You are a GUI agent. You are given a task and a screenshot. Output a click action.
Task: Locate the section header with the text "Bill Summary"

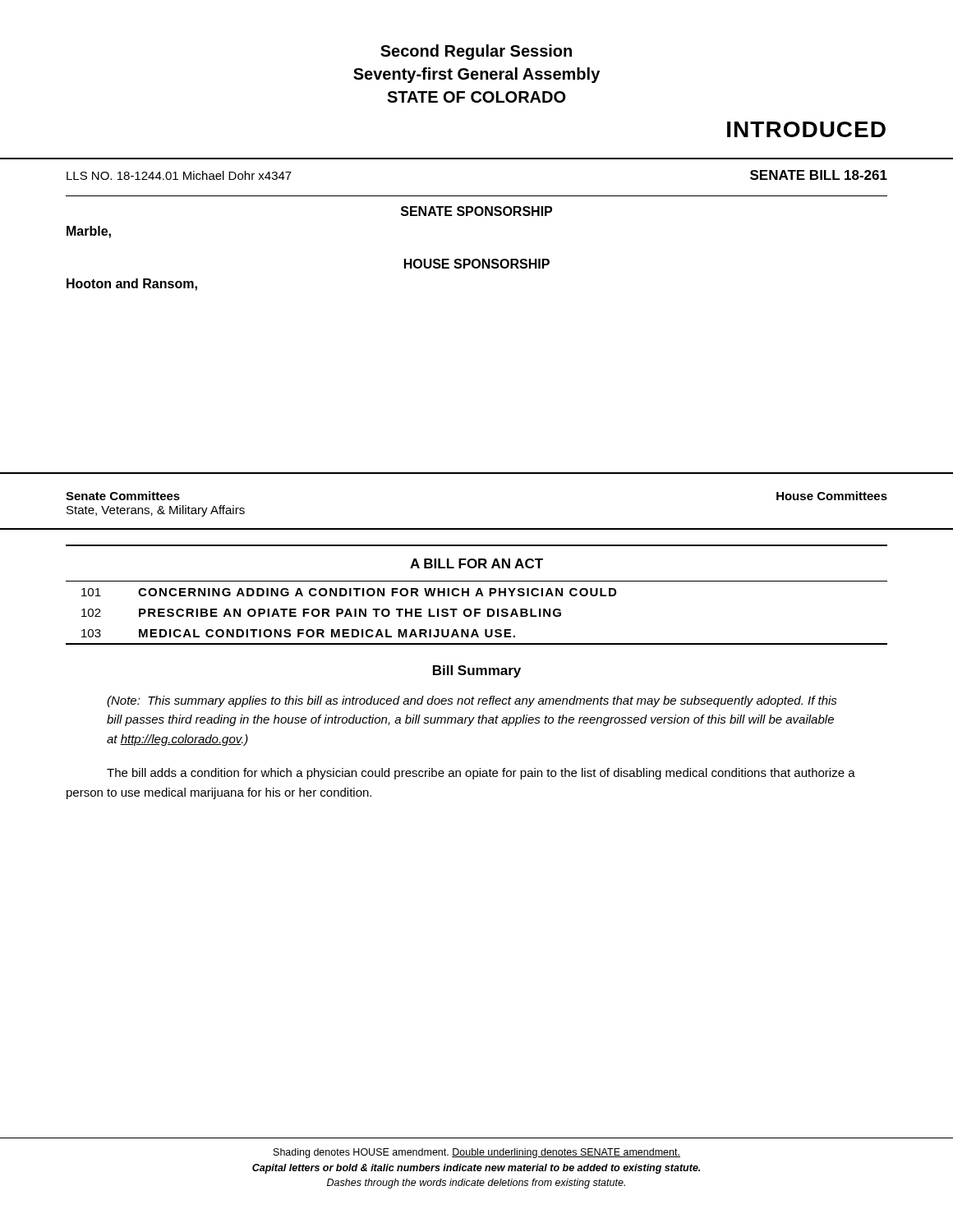pos(476,671)
